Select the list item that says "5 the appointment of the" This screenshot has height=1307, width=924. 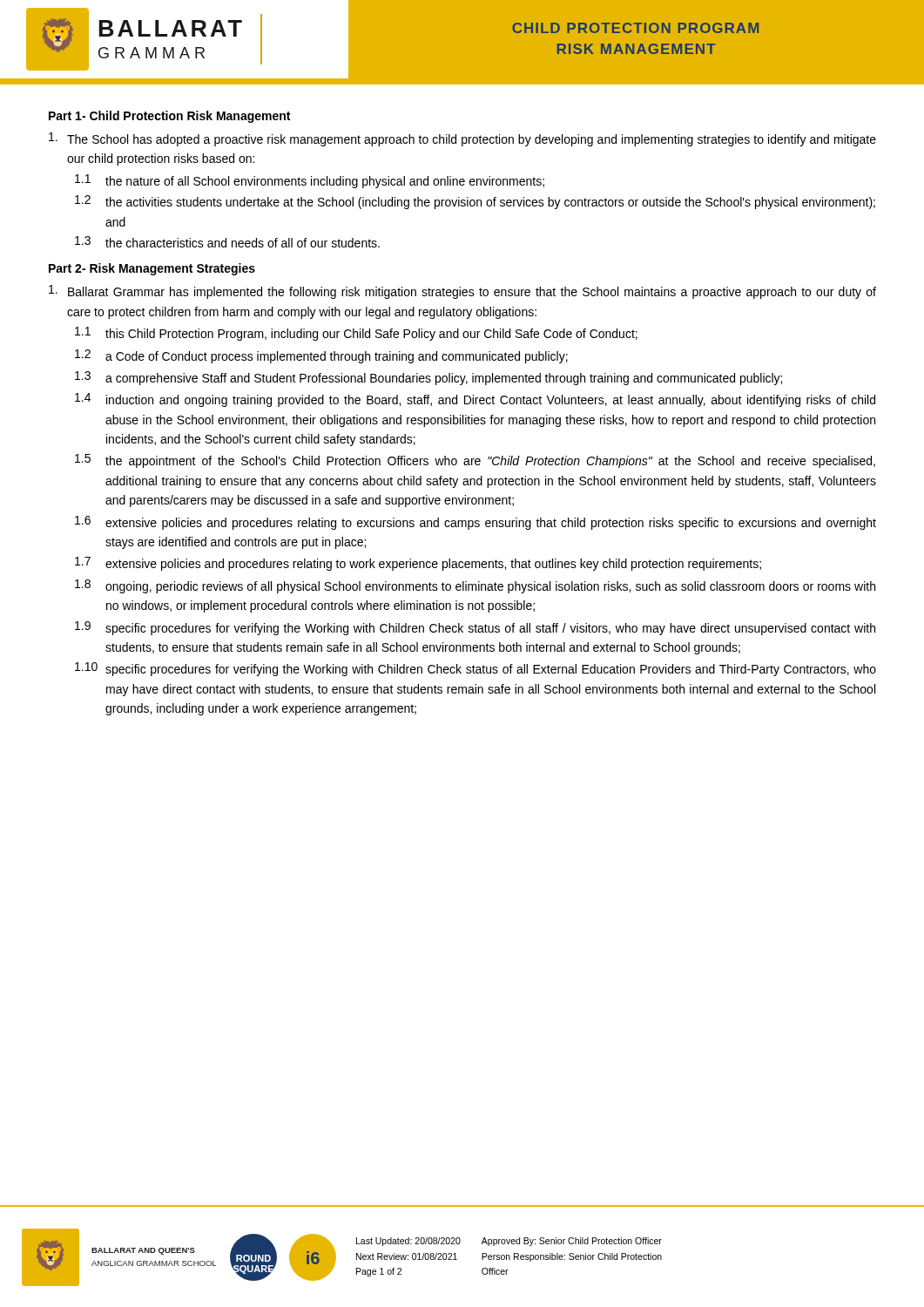pos(475,481)
